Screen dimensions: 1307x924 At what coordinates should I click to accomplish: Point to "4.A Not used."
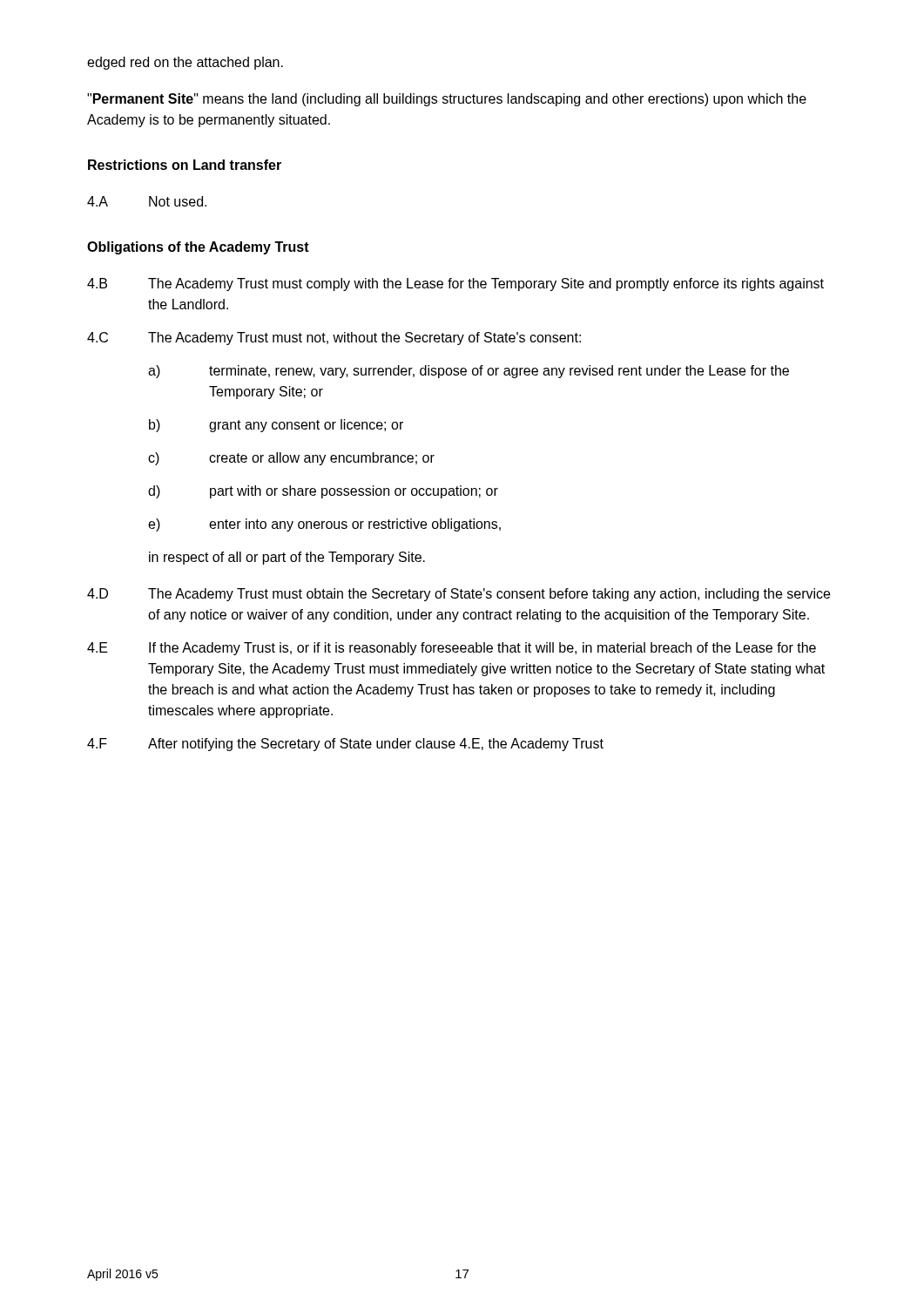tap(147, 201)
